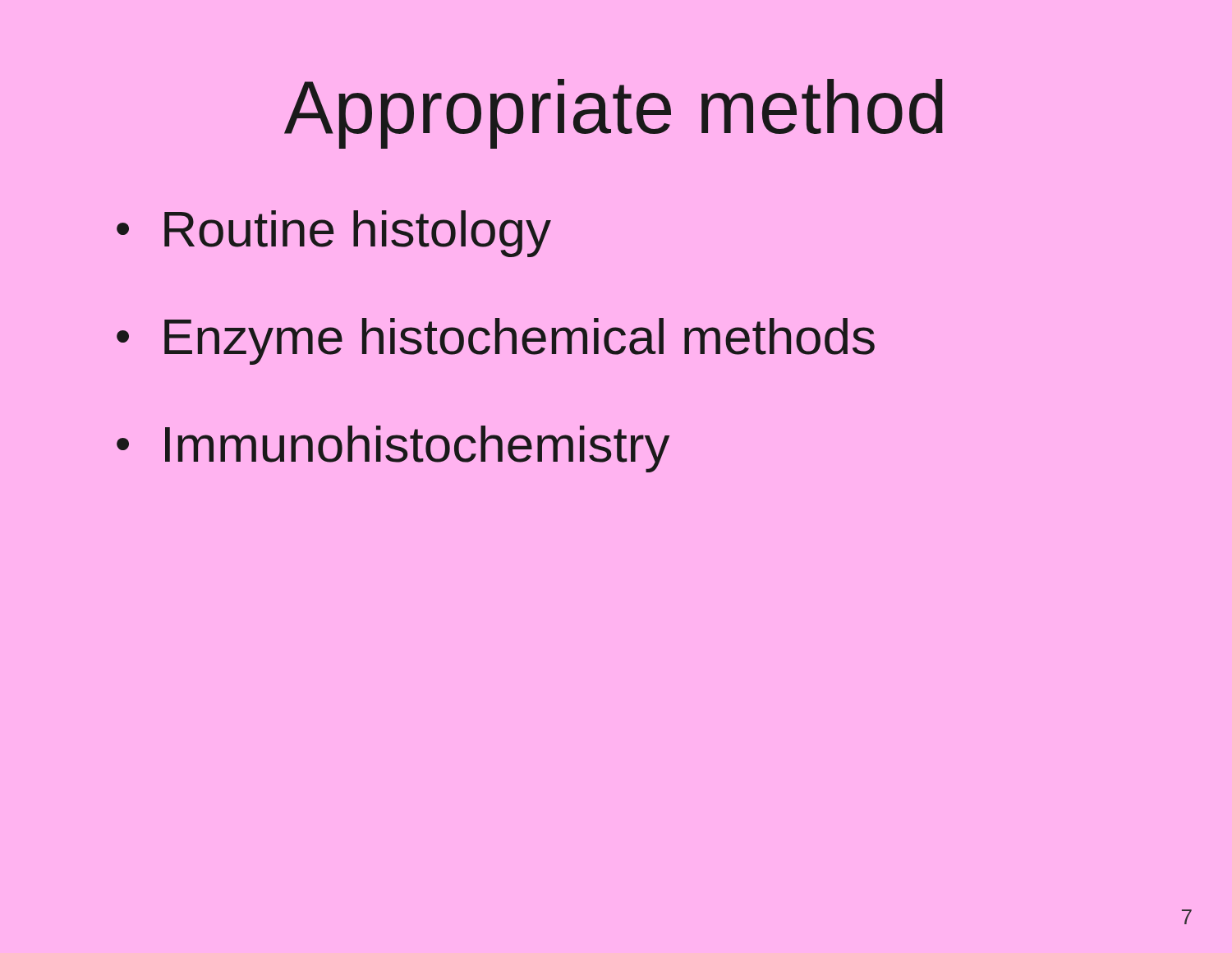Find "Appropriate method" on this page
This screenshot has height=953, width=1232.
(616, 108)
